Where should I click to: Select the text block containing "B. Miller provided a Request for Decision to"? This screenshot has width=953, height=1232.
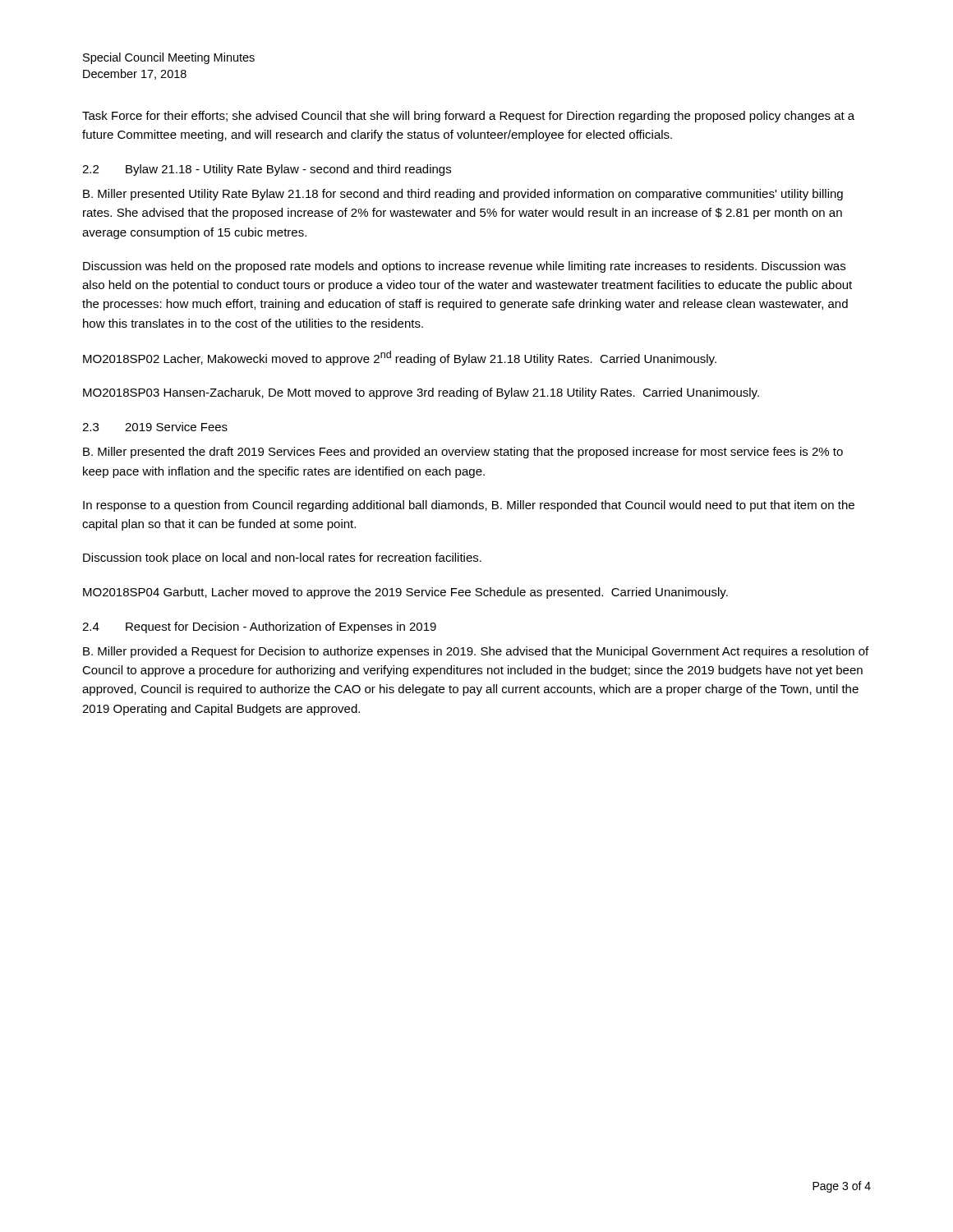tap(475, 679)
